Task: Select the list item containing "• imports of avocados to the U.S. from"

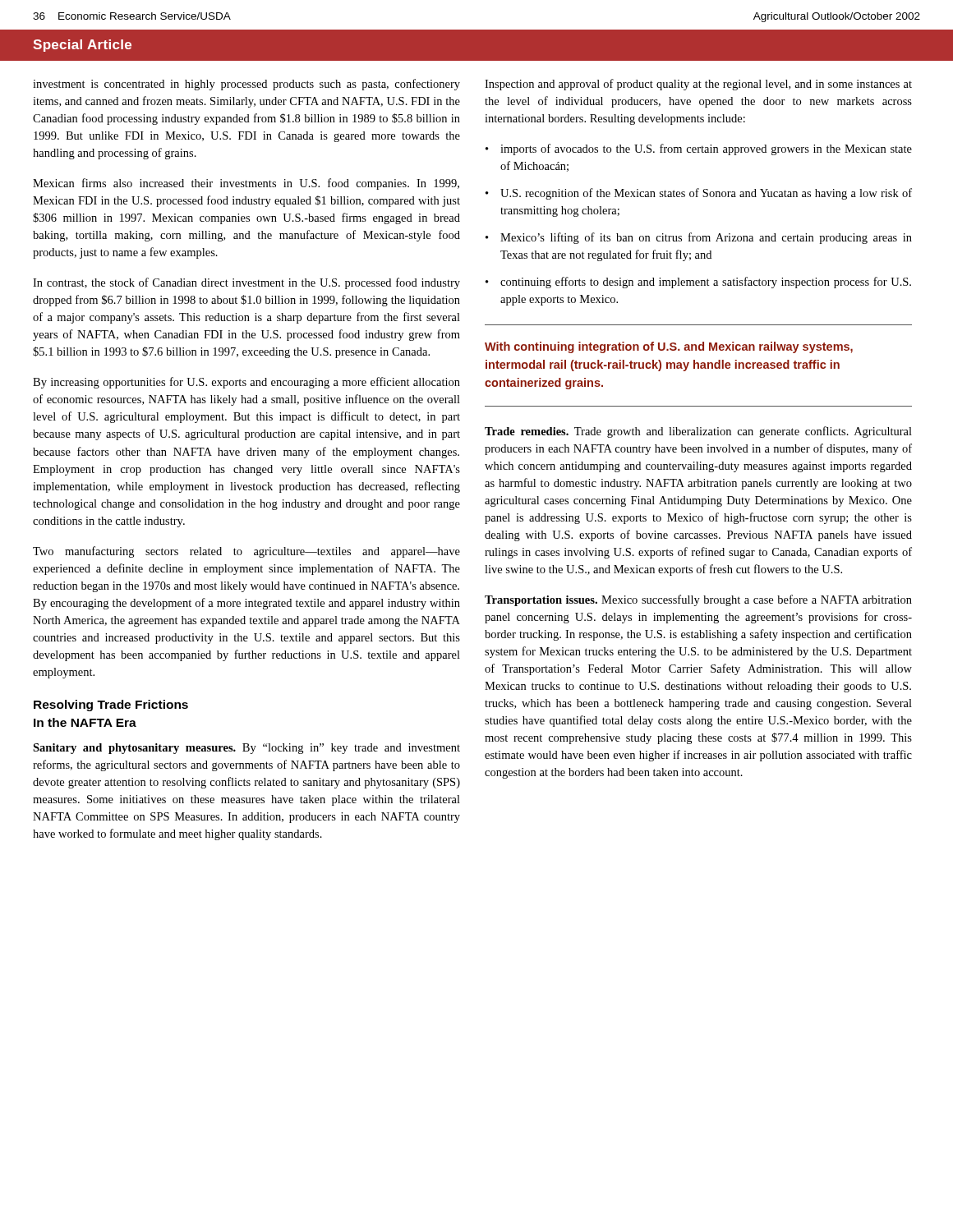Action: pos(698,158)
